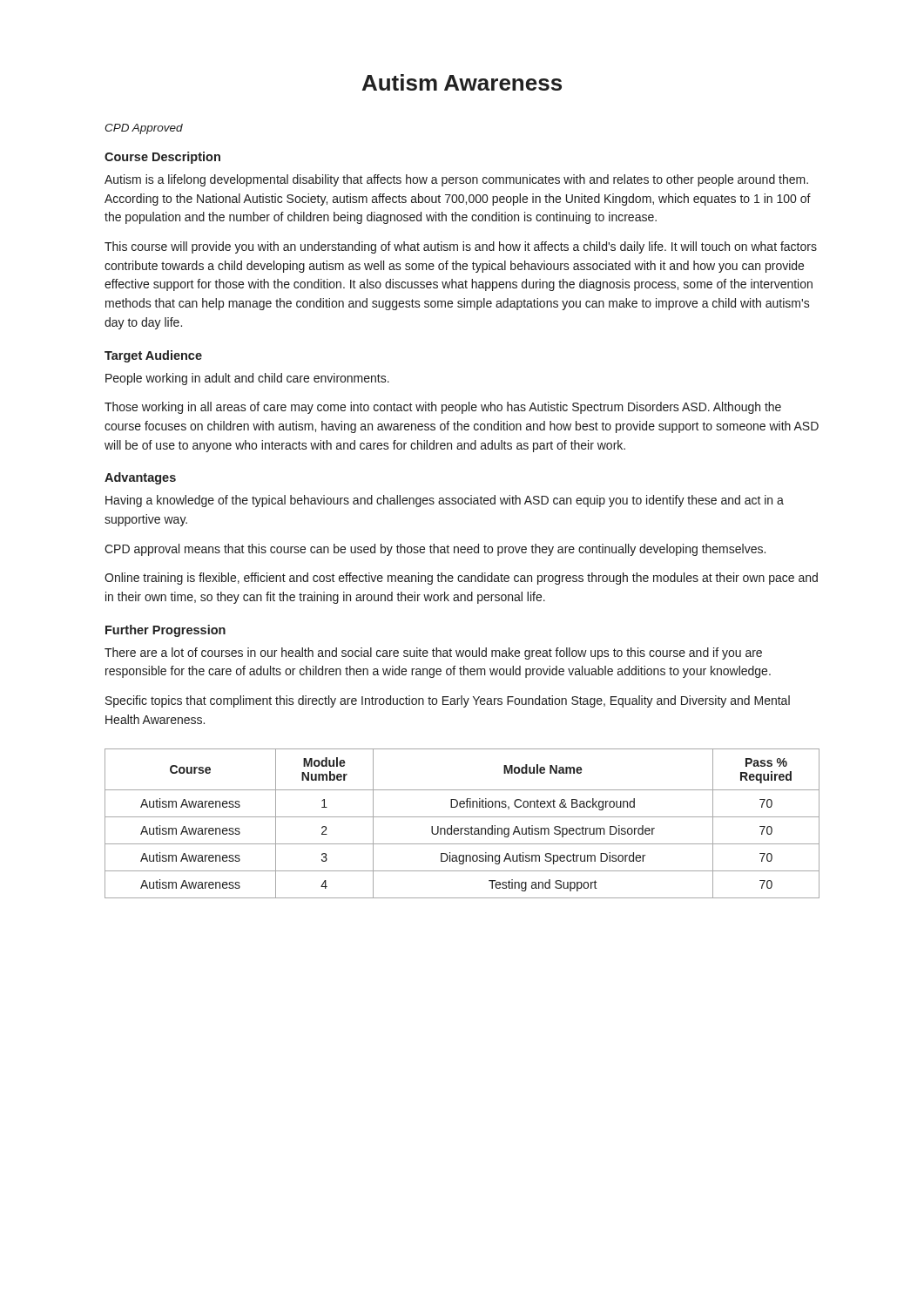Viewport: 924px width, 1307px height.
Task: Find the table that mentions "Autism Awareness"
Action: [x=462, y=824]
